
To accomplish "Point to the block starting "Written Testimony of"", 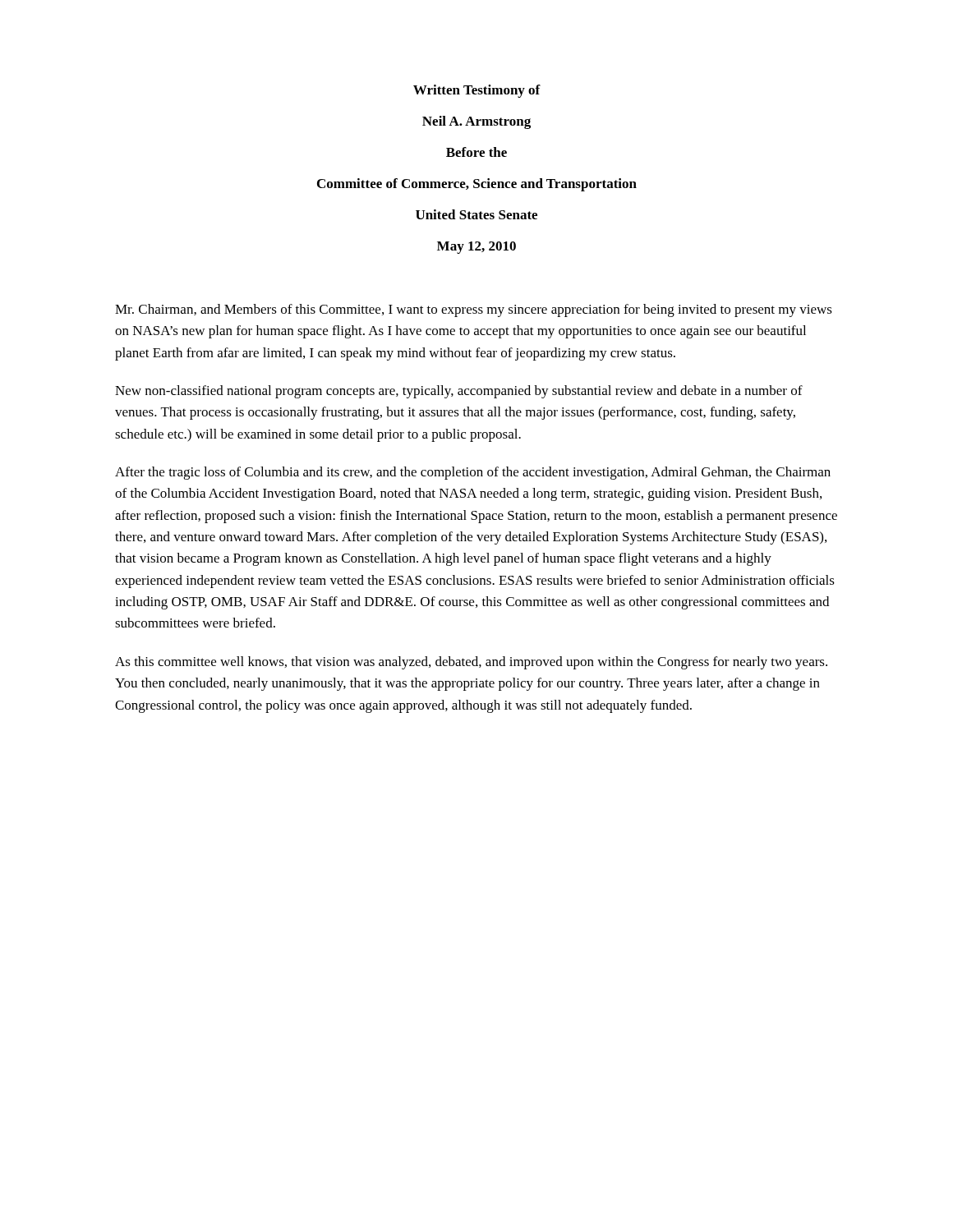I will (476, 90).
